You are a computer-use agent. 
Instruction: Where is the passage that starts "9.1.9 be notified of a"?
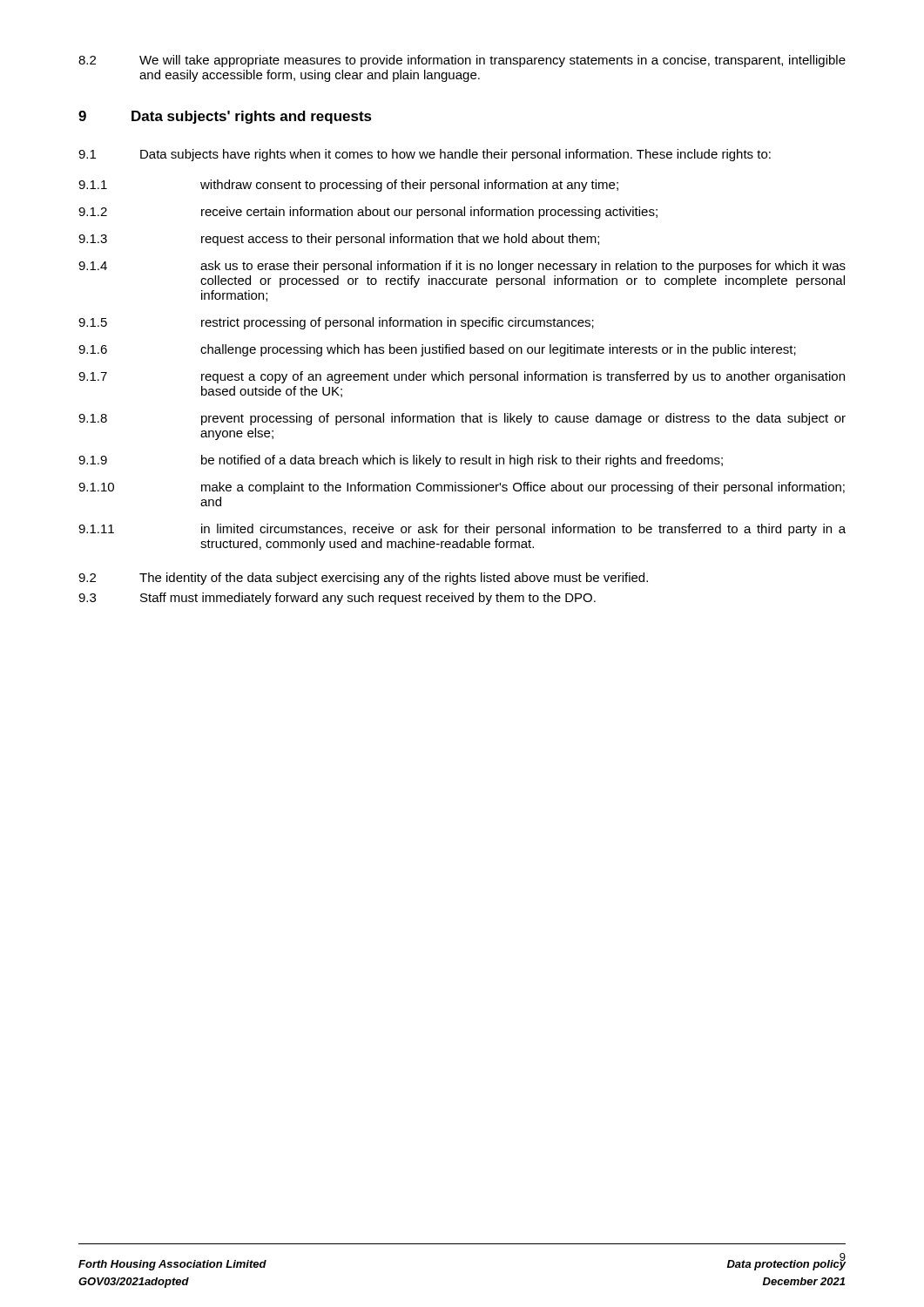coord(462,460)
